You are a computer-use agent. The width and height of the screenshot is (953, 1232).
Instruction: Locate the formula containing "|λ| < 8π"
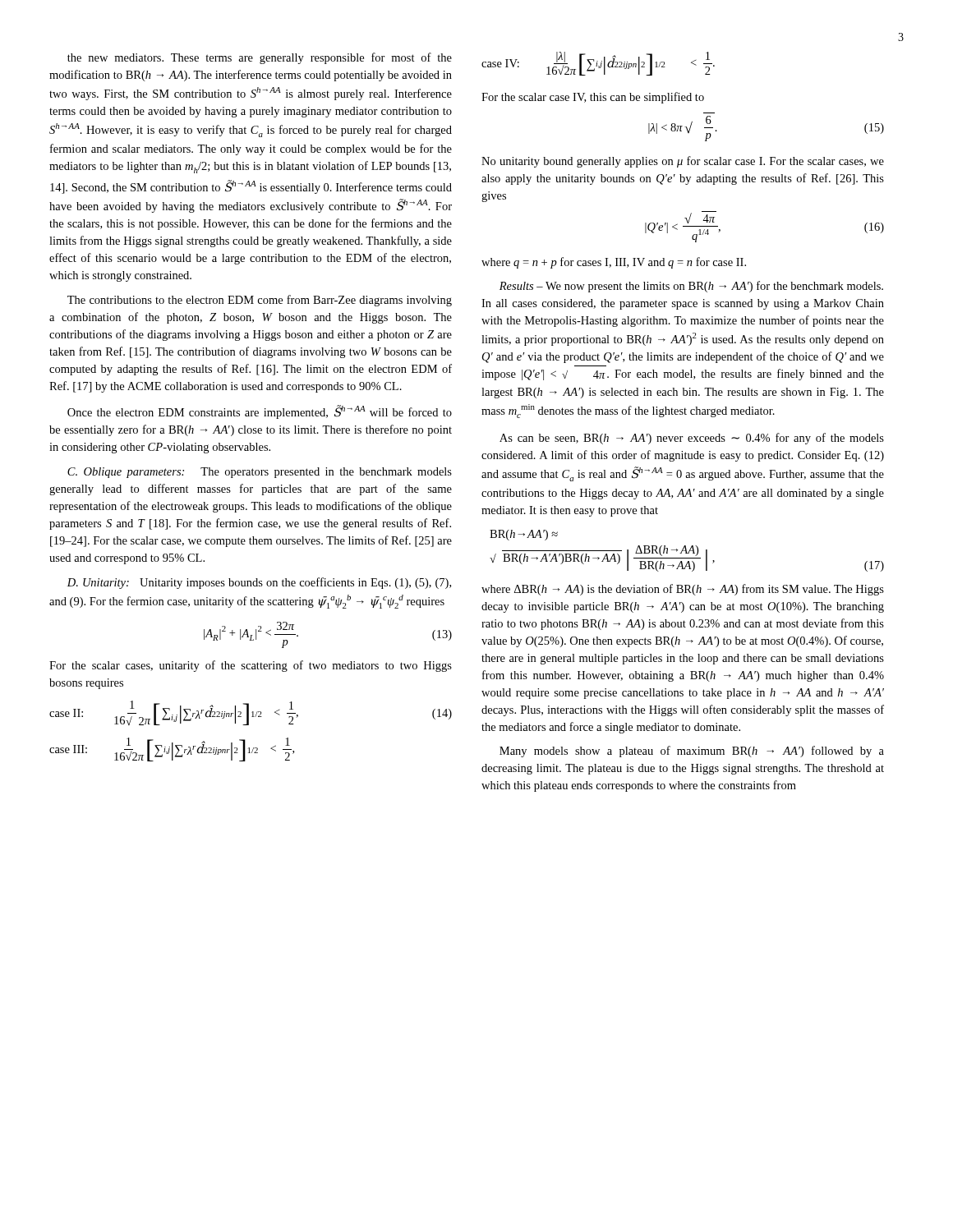[687, 129]
